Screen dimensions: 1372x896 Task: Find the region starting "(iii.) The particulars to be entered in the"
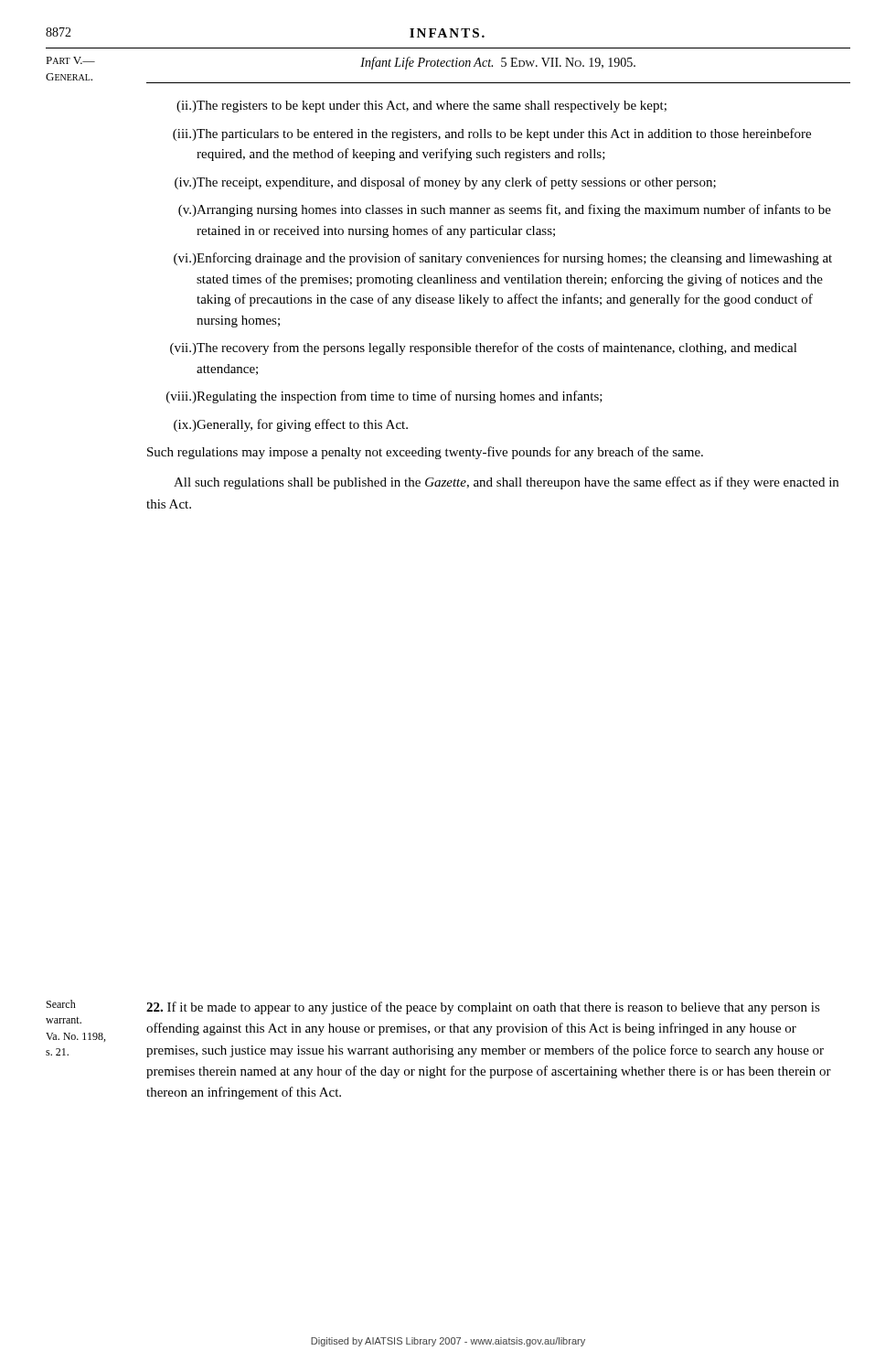point(498,144)
